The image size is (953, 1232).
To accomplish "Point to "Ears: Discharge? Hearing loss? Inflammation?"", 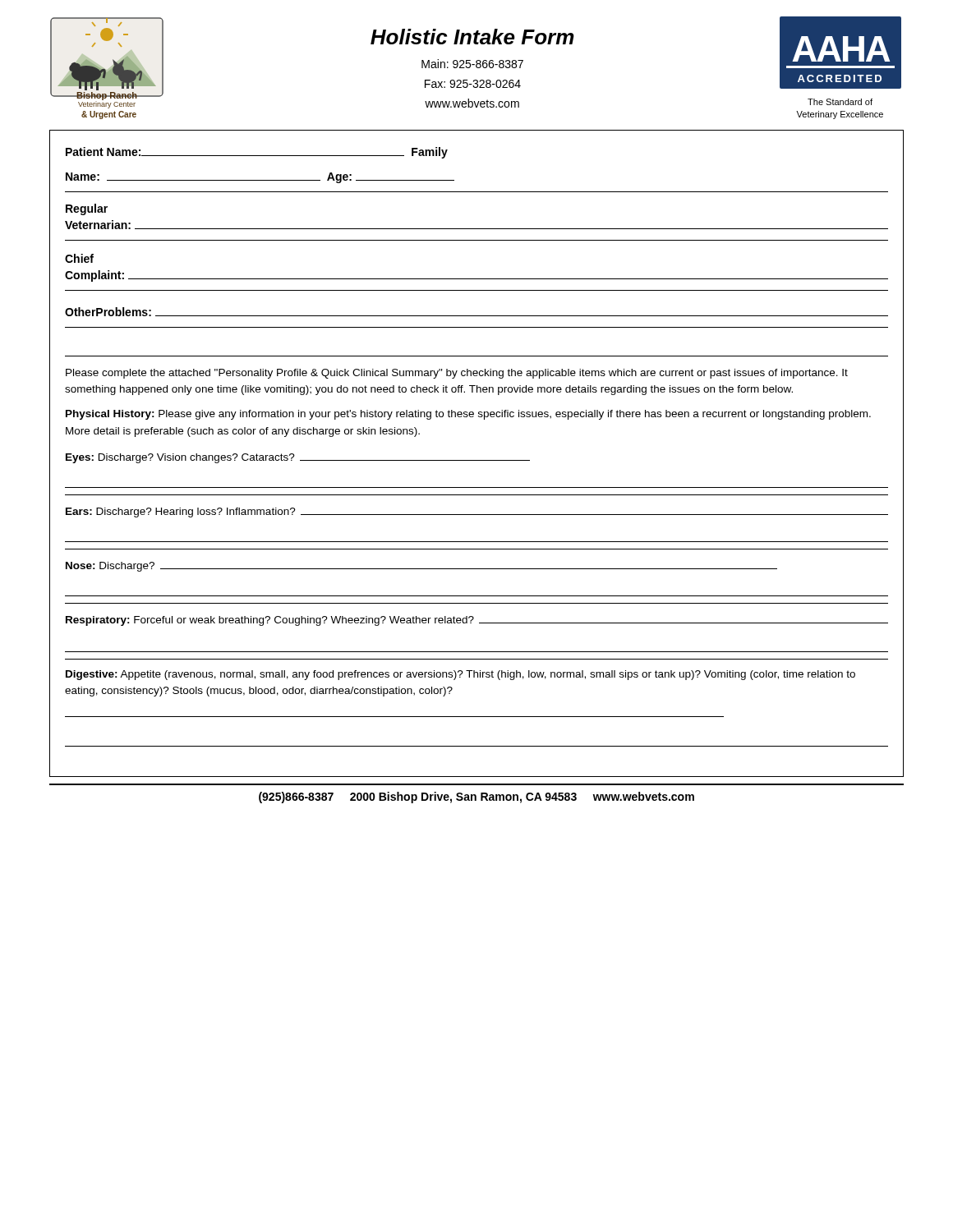I will point(476,522).
